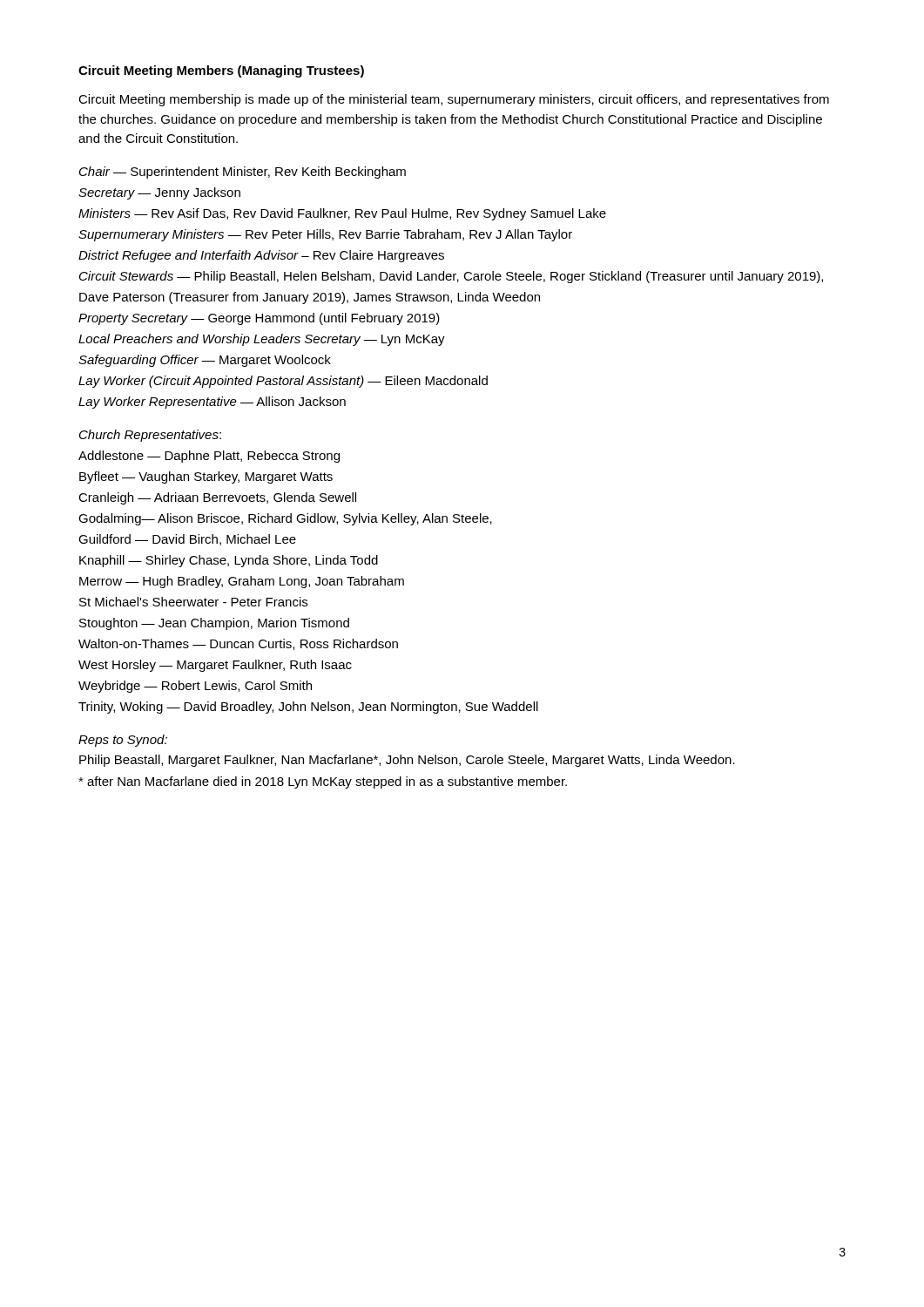Locate the block of text that opens with "Guildford — David Birch, Michael"

coord(187,540)
